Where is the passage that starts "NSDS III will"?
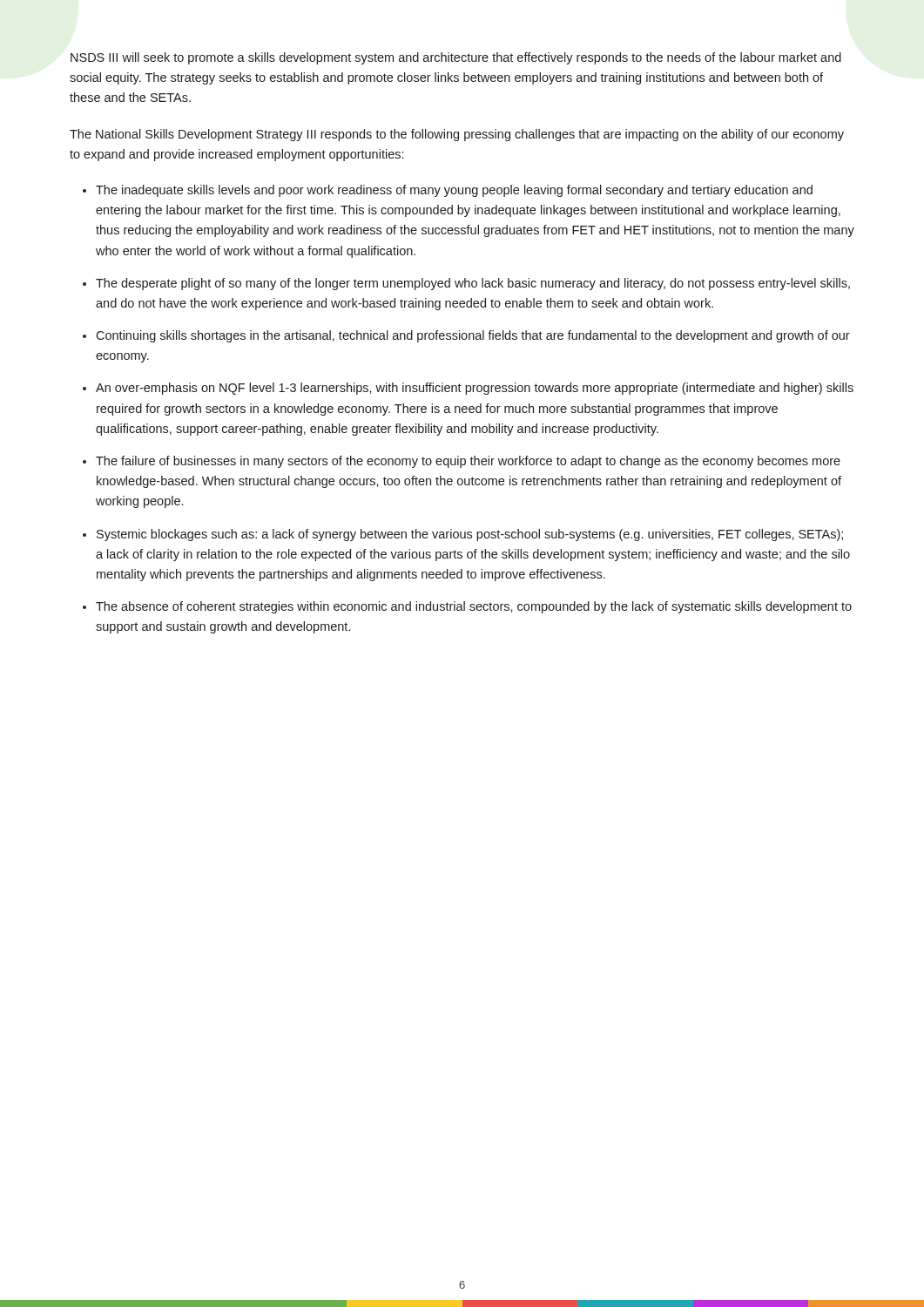 456,78
